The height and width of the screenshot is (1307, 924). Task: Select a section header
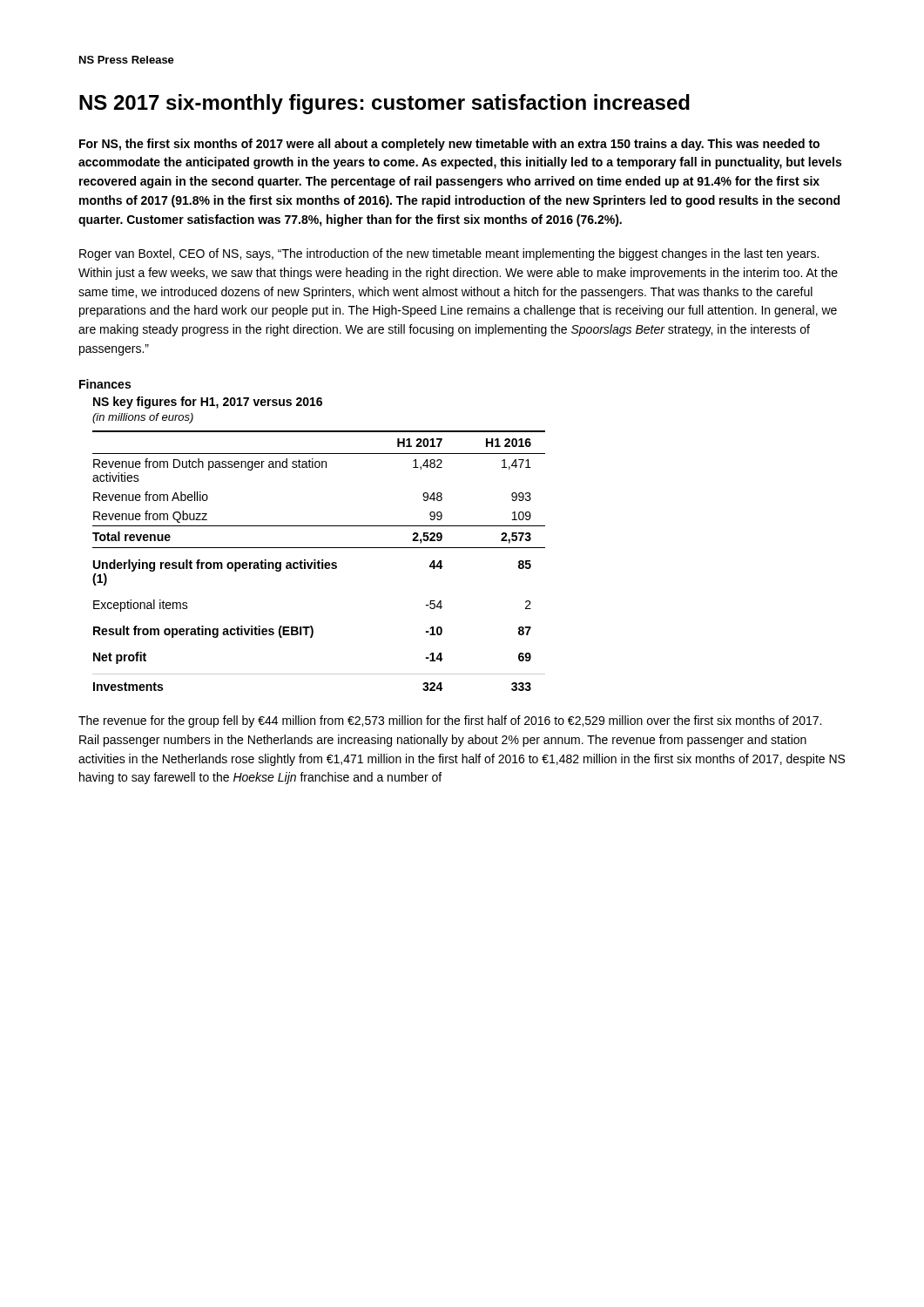tap(105, 385)
